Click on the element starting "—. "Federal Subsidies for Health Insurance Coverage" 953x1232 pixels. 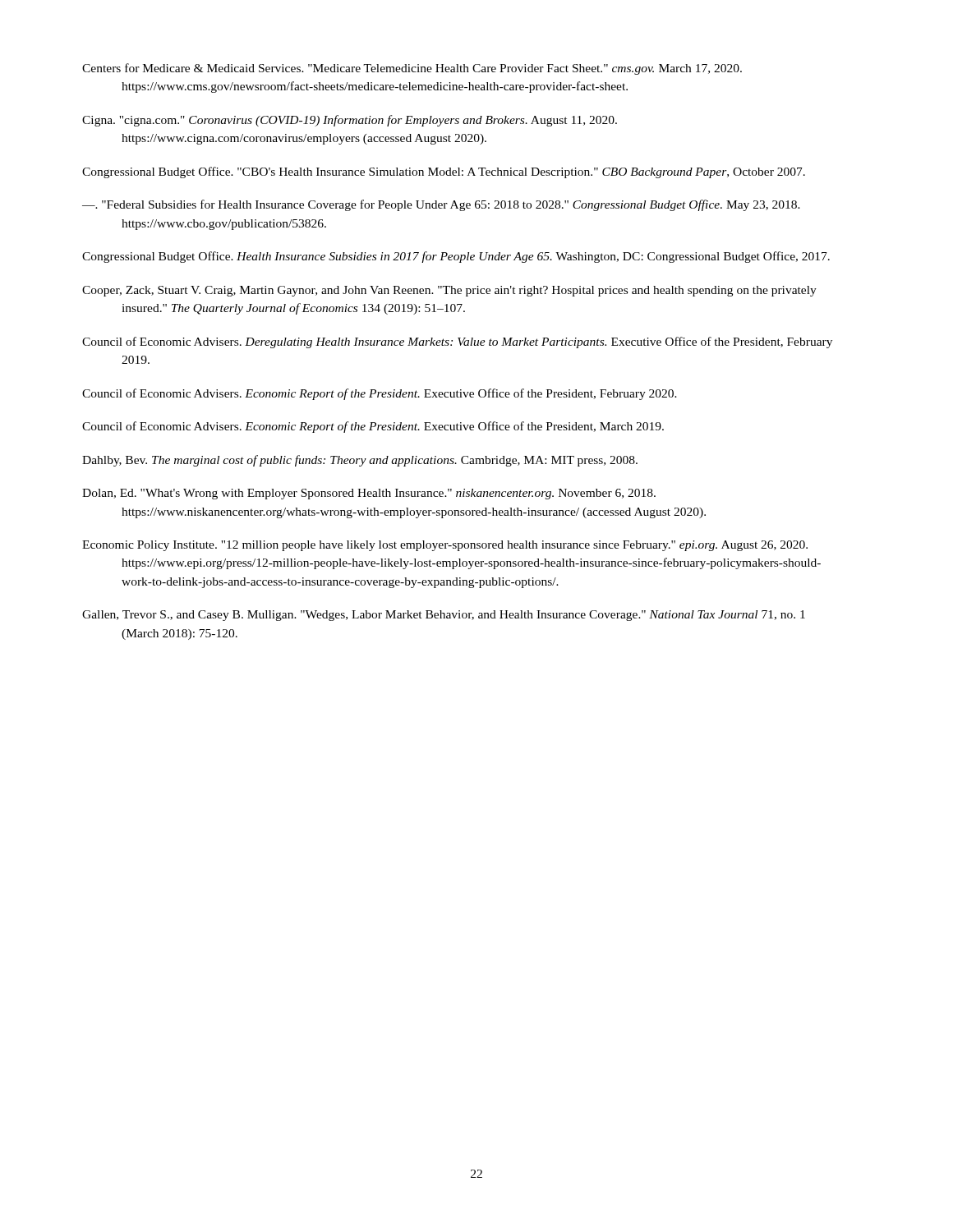coord(441,214)
